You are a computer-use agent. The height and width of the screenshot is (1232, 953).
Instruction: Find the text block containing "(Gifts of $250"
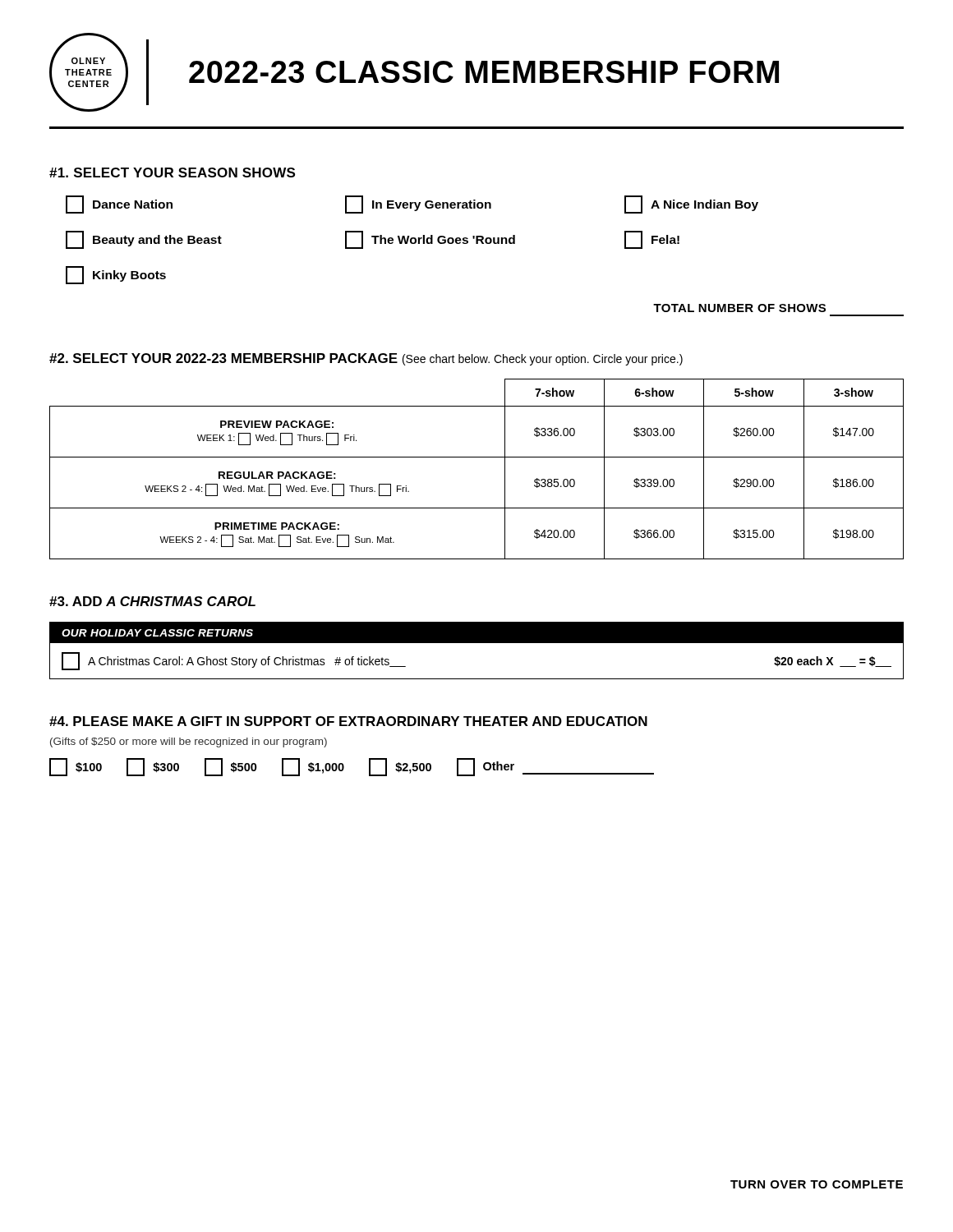(x=188, y=741)
